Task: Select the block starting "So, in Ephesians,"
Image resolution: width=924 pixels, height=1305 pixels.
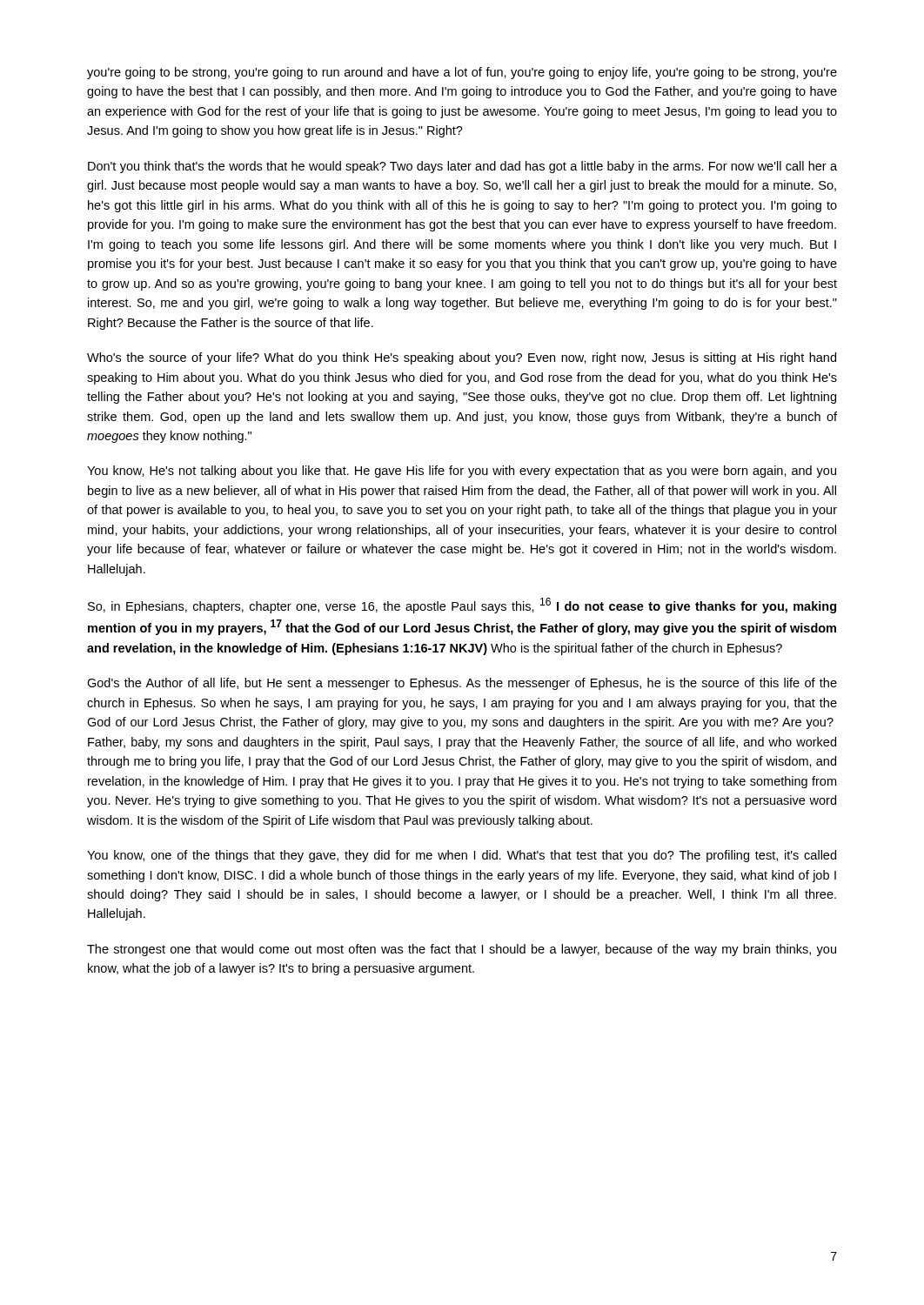Action: [x=462, y=626]
